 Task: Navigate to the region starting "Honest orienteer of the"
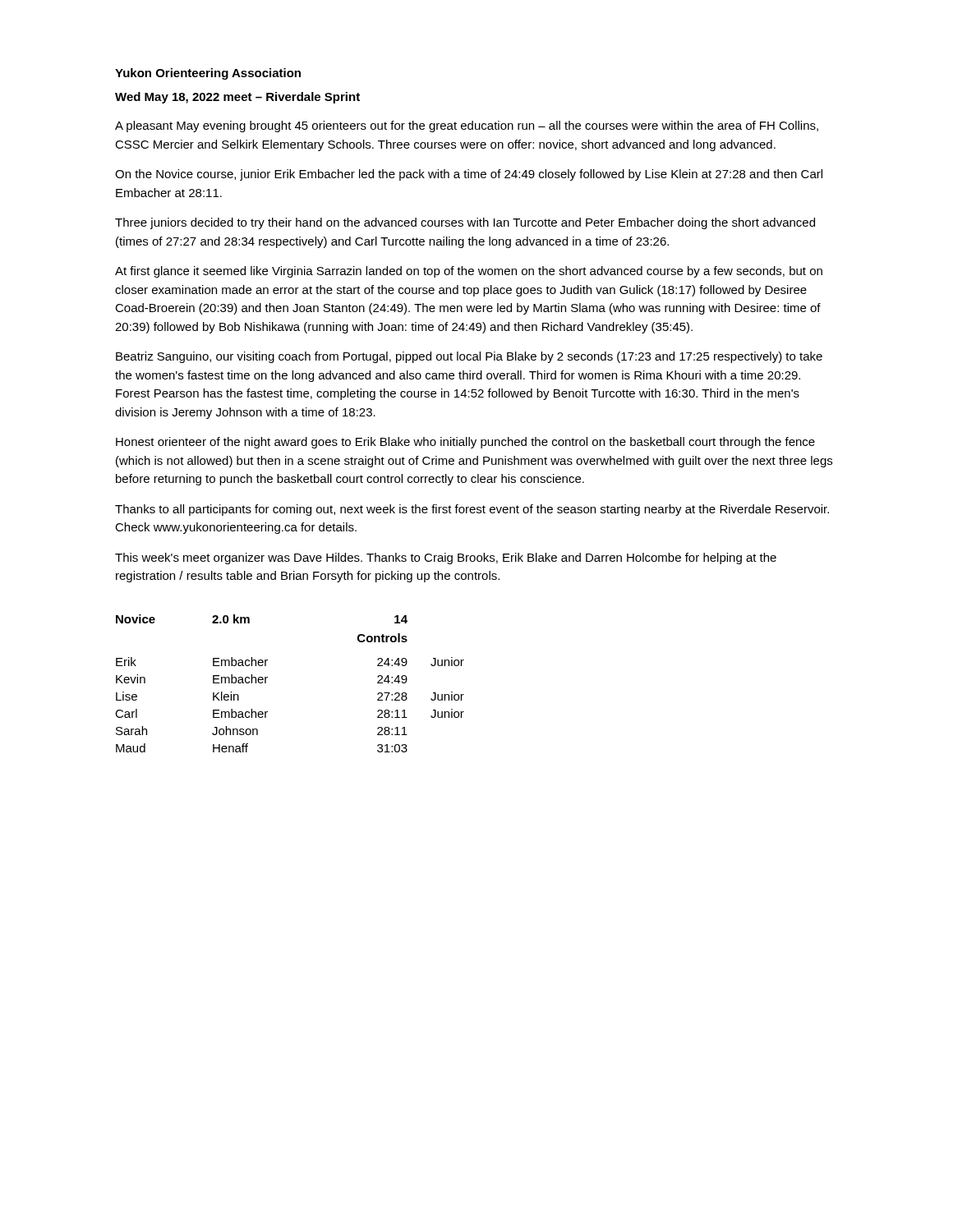(x=474, y=460)
